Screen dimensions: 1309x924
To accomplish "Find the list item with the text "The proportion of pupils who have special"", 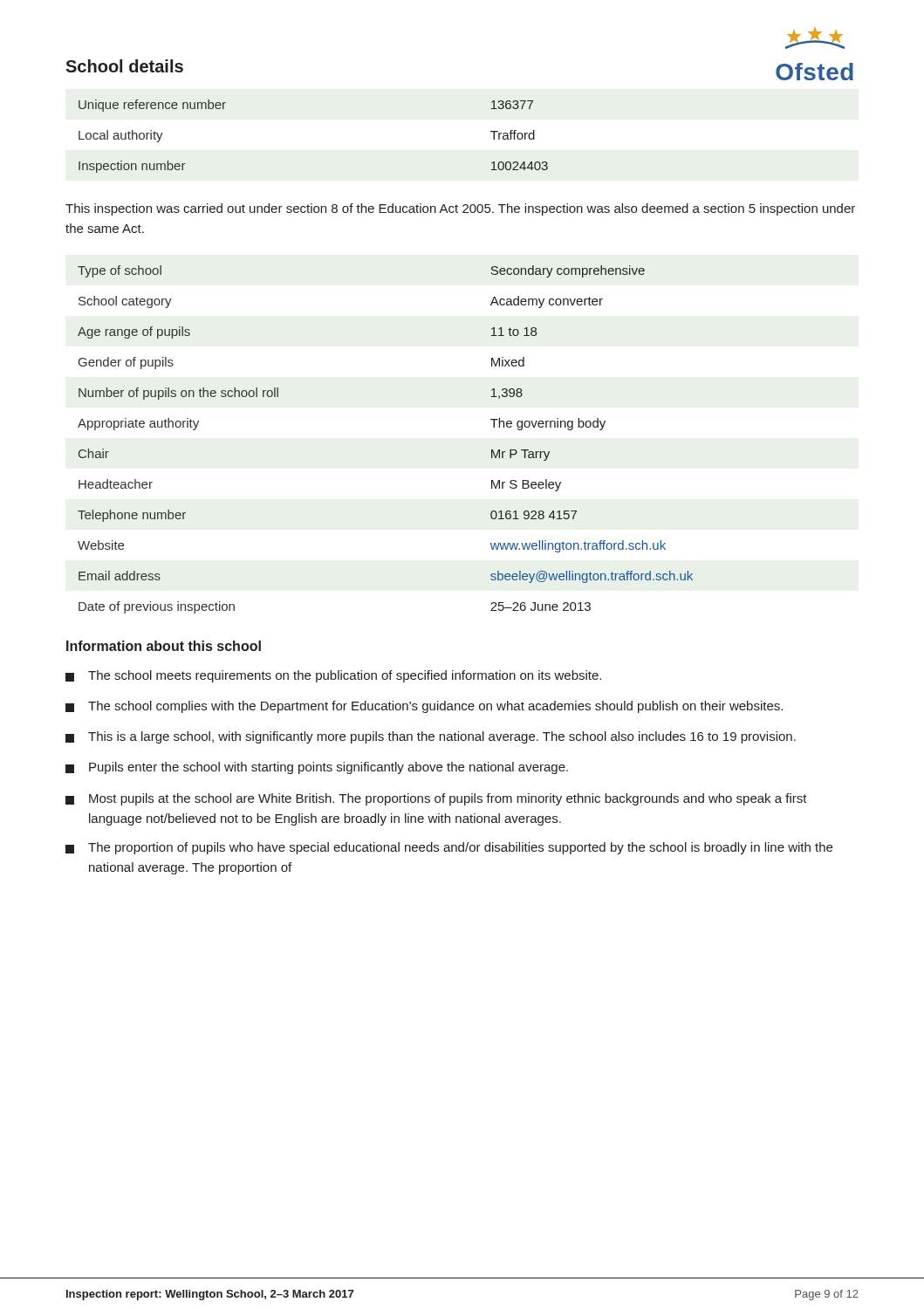I will pos(462,857).
